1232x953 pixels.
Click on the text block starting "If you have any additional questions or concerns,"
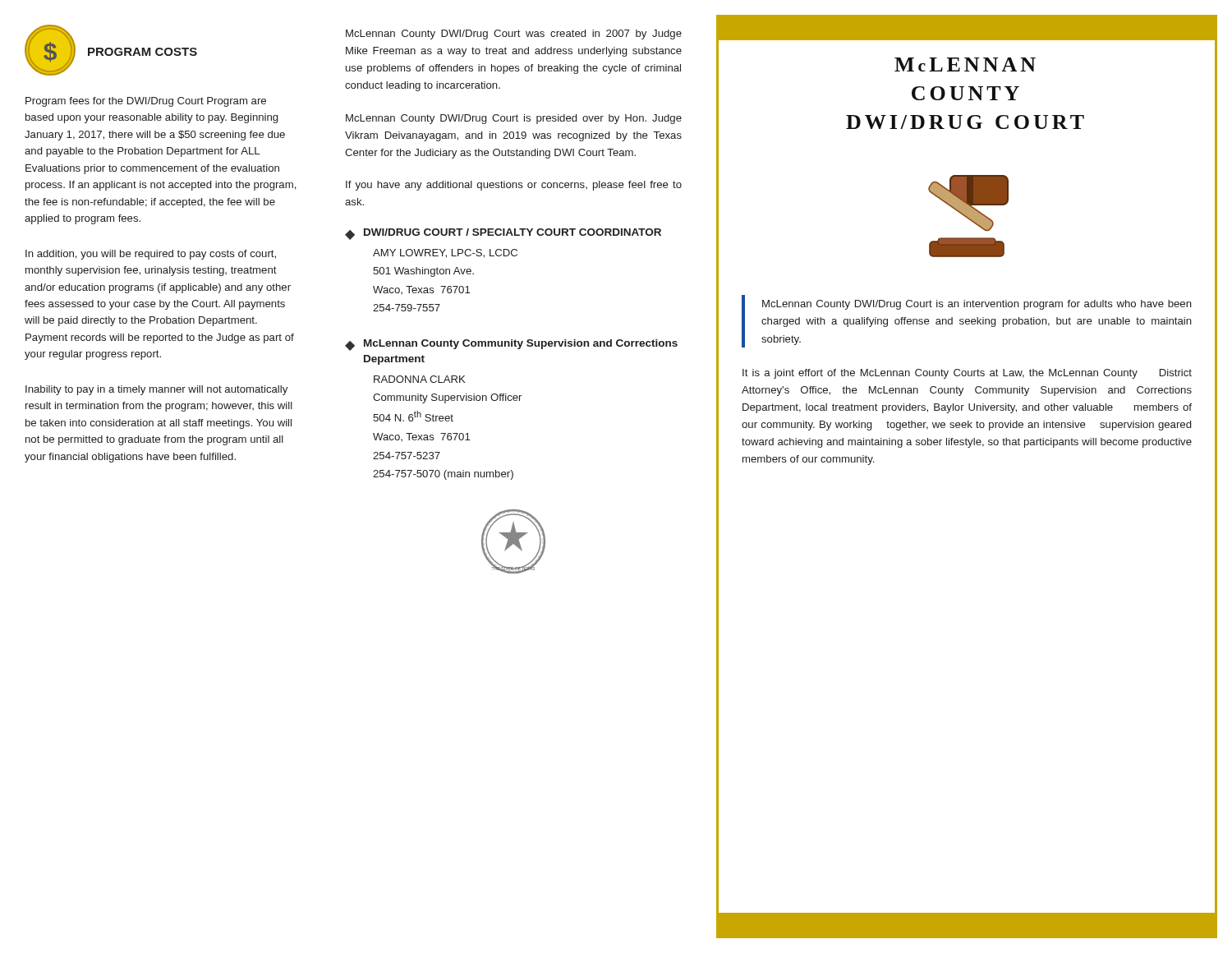(513, 193)
